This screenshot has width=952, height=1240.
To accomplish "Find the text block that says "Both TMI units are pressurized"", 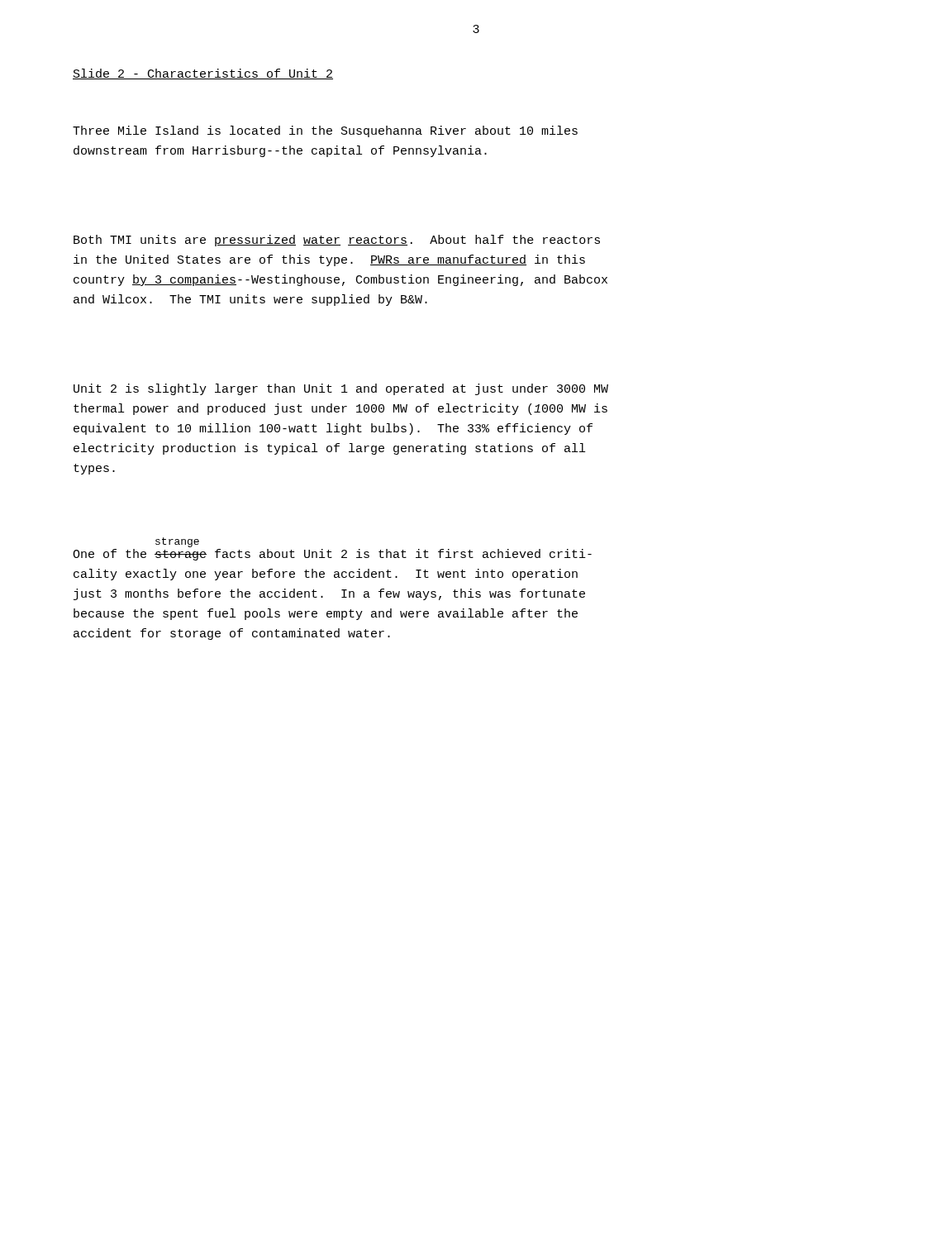I will click(x=341, y=271).
